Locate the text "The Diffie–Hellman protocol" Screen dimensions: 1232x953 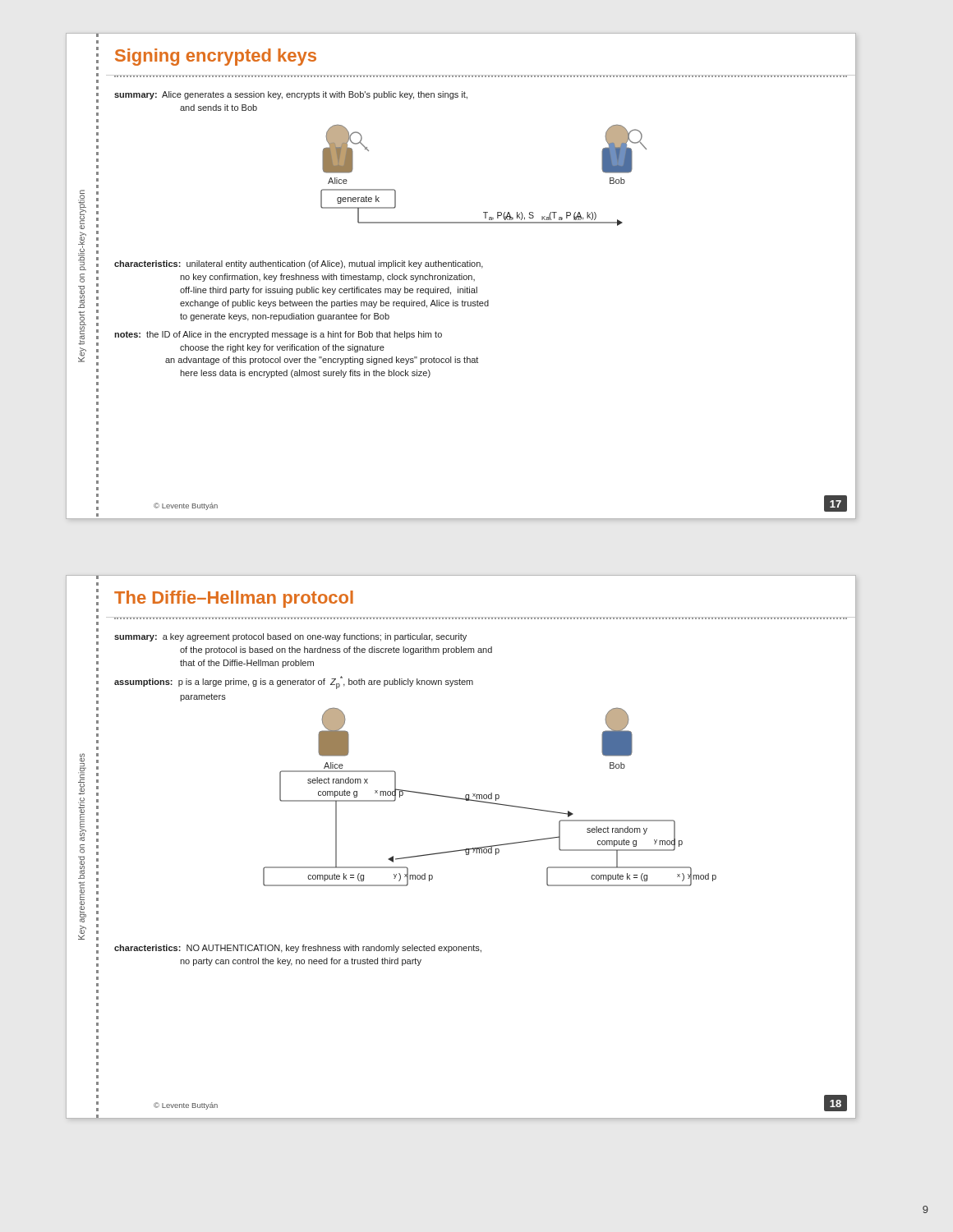(x=234, y=598)
